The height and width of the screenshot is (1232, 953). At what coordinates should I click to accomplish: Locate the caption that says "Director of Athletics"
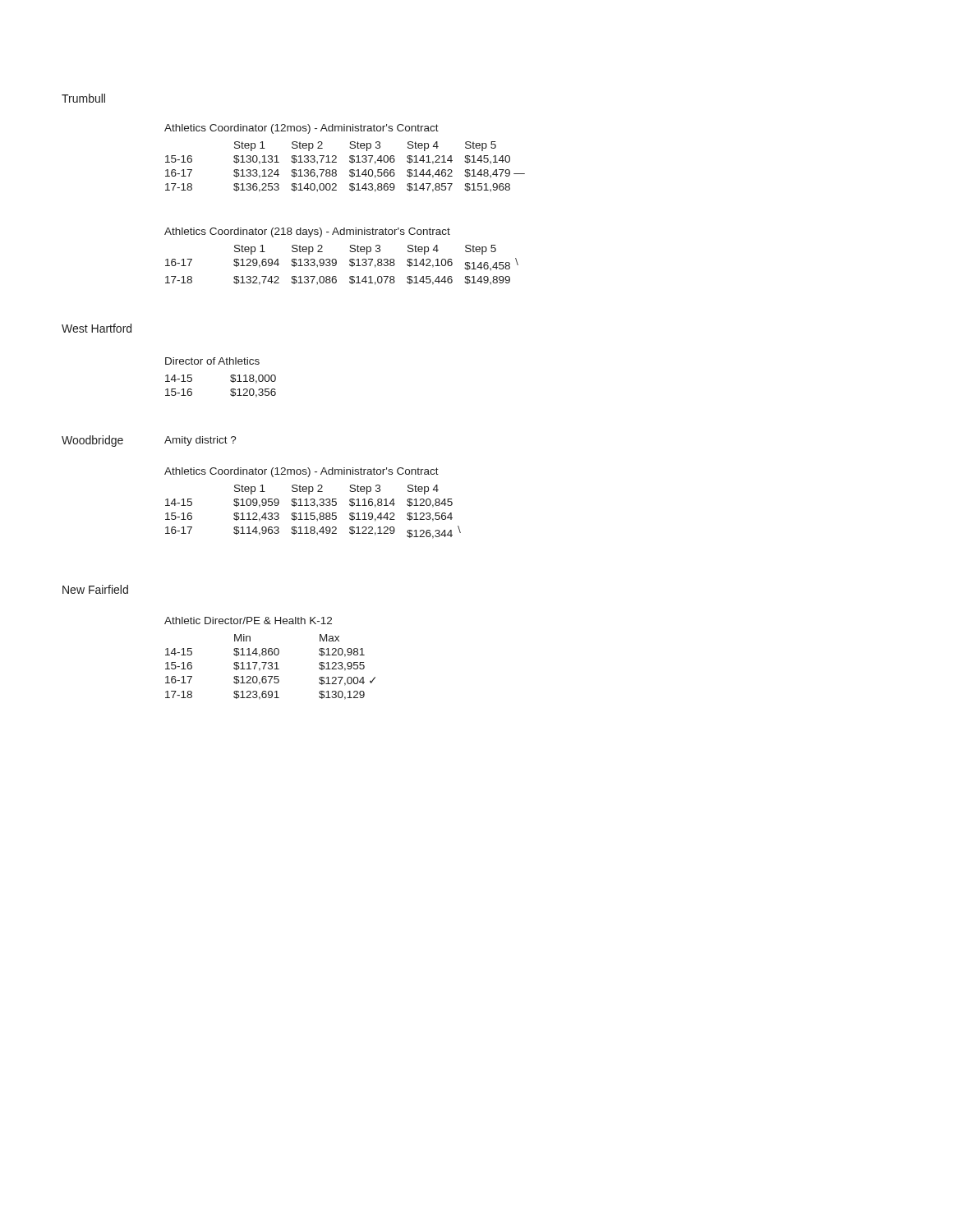click(x=212, y=361)
